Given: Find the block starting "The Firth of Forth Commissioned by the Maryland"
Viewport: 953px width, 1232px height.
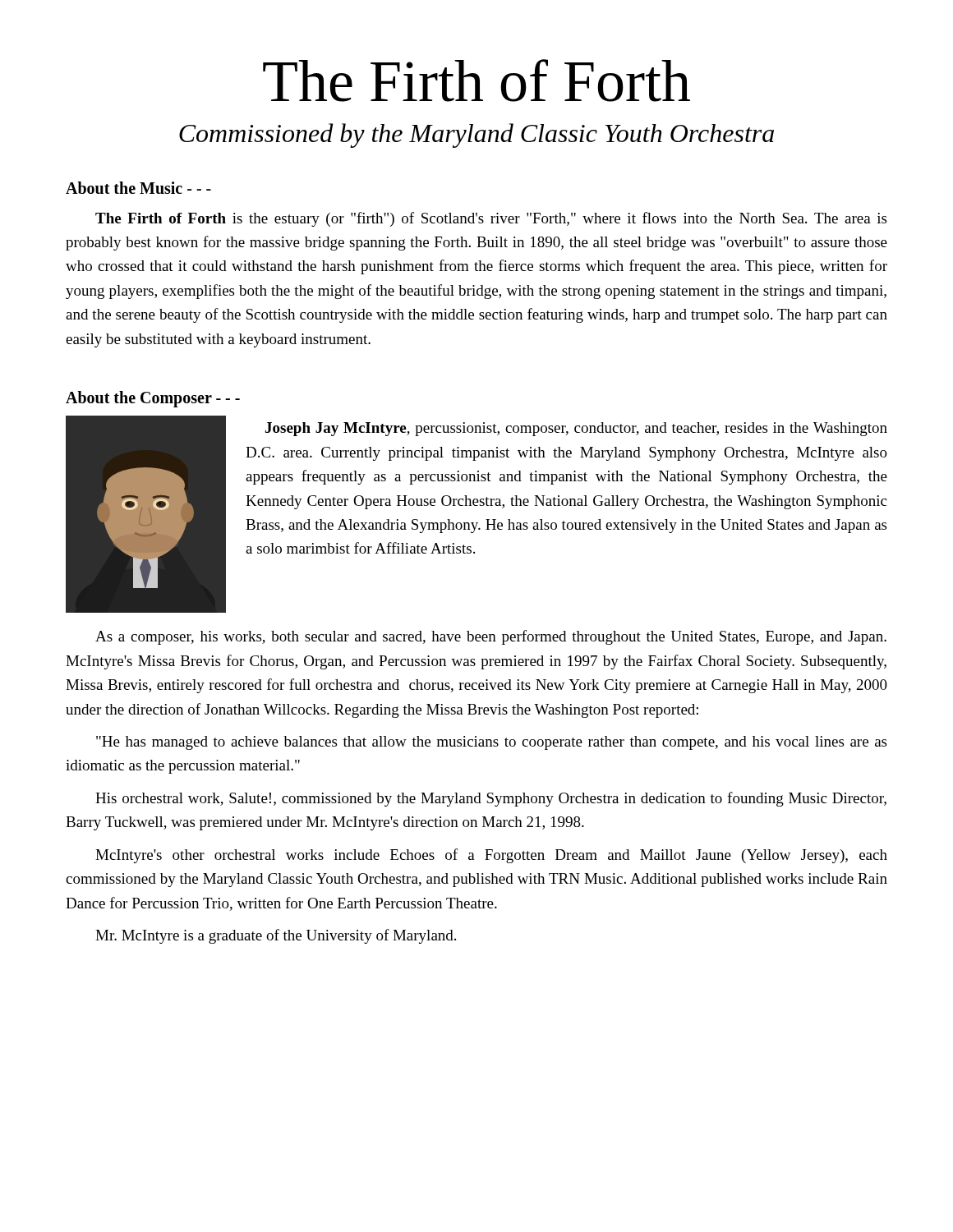Looking at the screenshot, I should pyautogui.click(x=476, y=99).
